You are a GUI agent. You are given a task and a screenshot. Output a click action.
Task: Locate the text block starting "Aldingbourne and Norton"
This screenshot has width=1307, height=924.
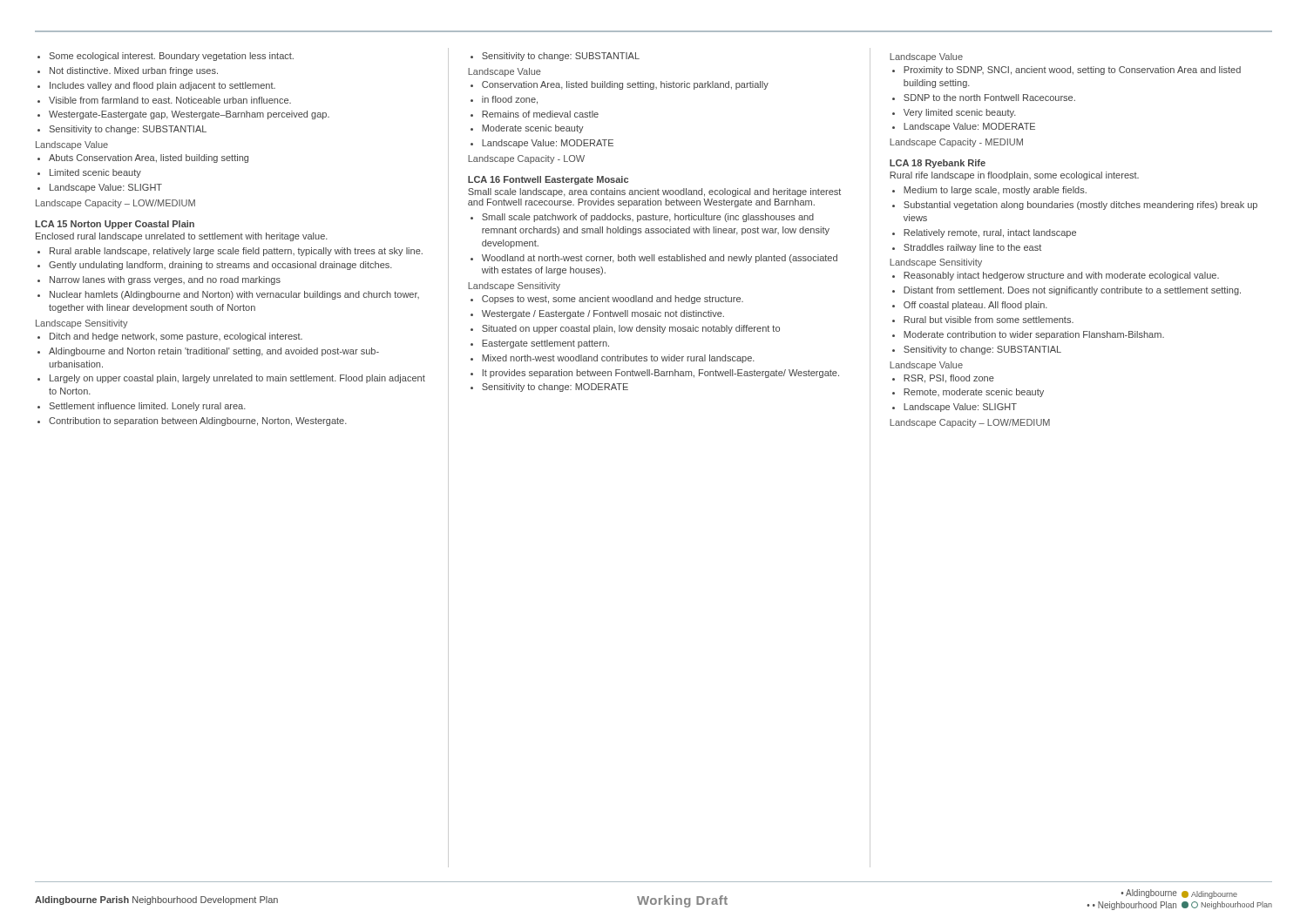point(239,357)
